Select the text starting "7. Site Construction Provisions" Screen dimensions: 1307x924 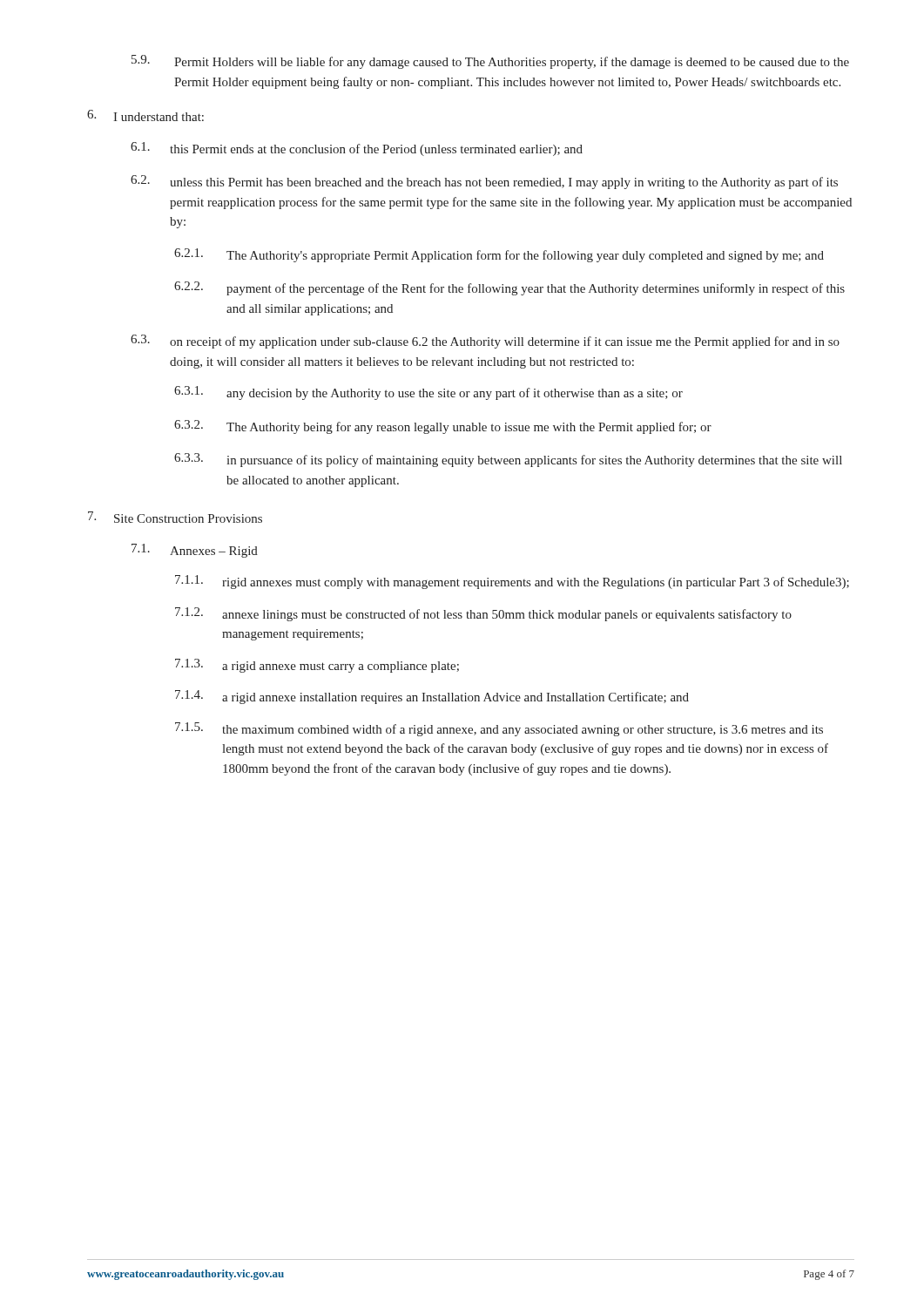(175, 517)
